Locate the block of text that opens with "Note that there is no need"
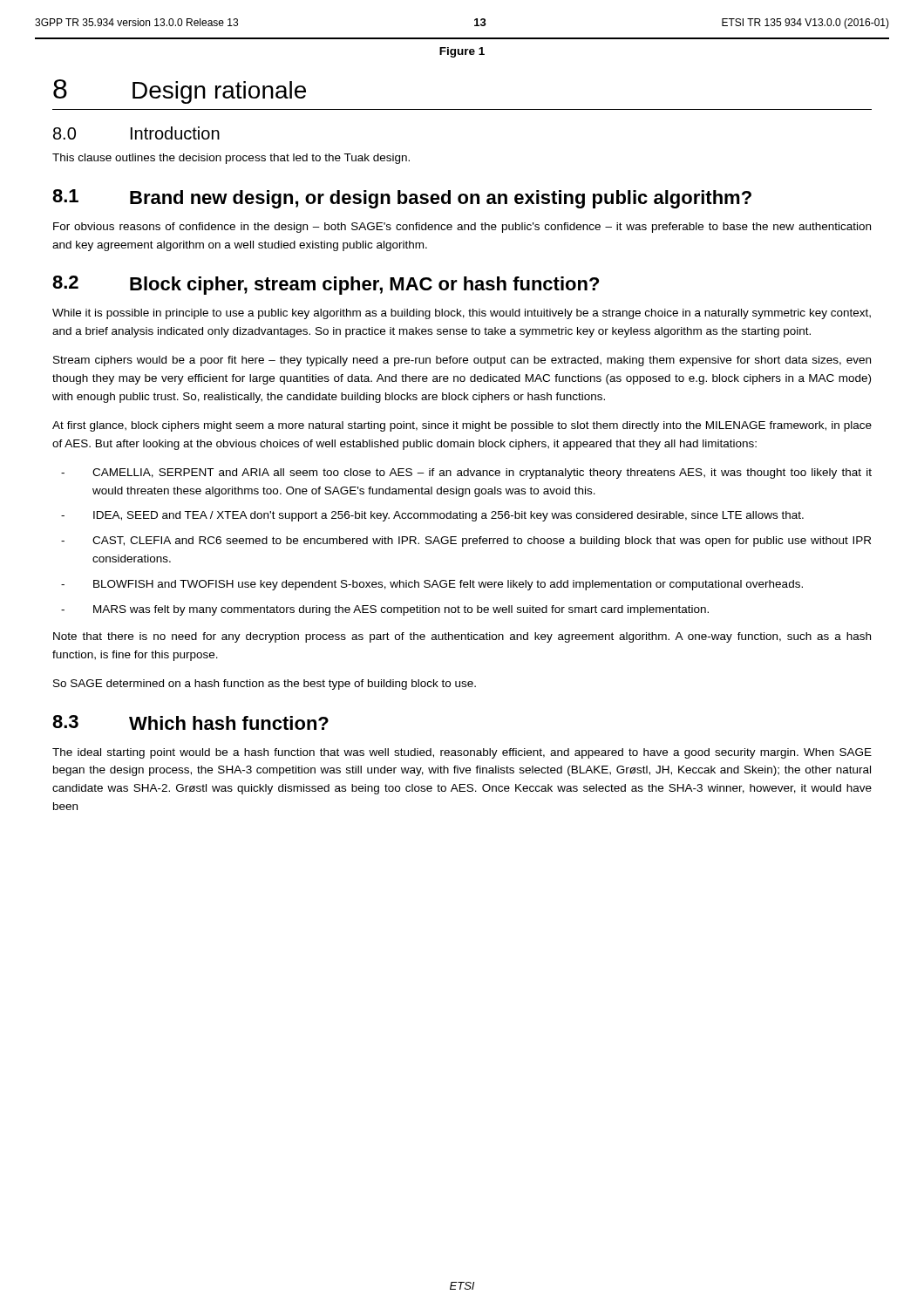Screen dimensions: 1308x924 point(462,645)
